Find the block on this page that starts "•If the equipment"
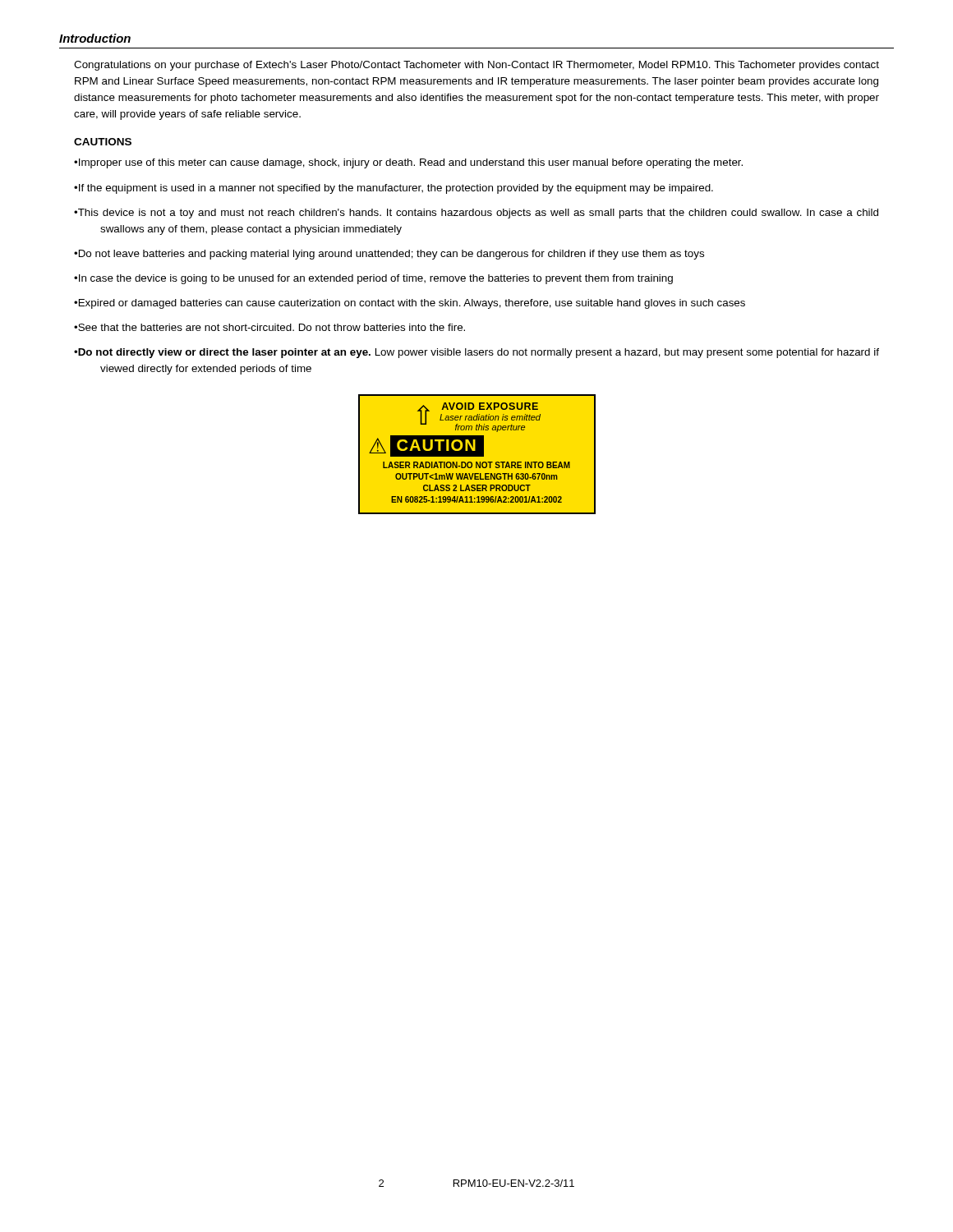Image resolution: width=953 pixels, height=1232 pixels. pos(476,188)
